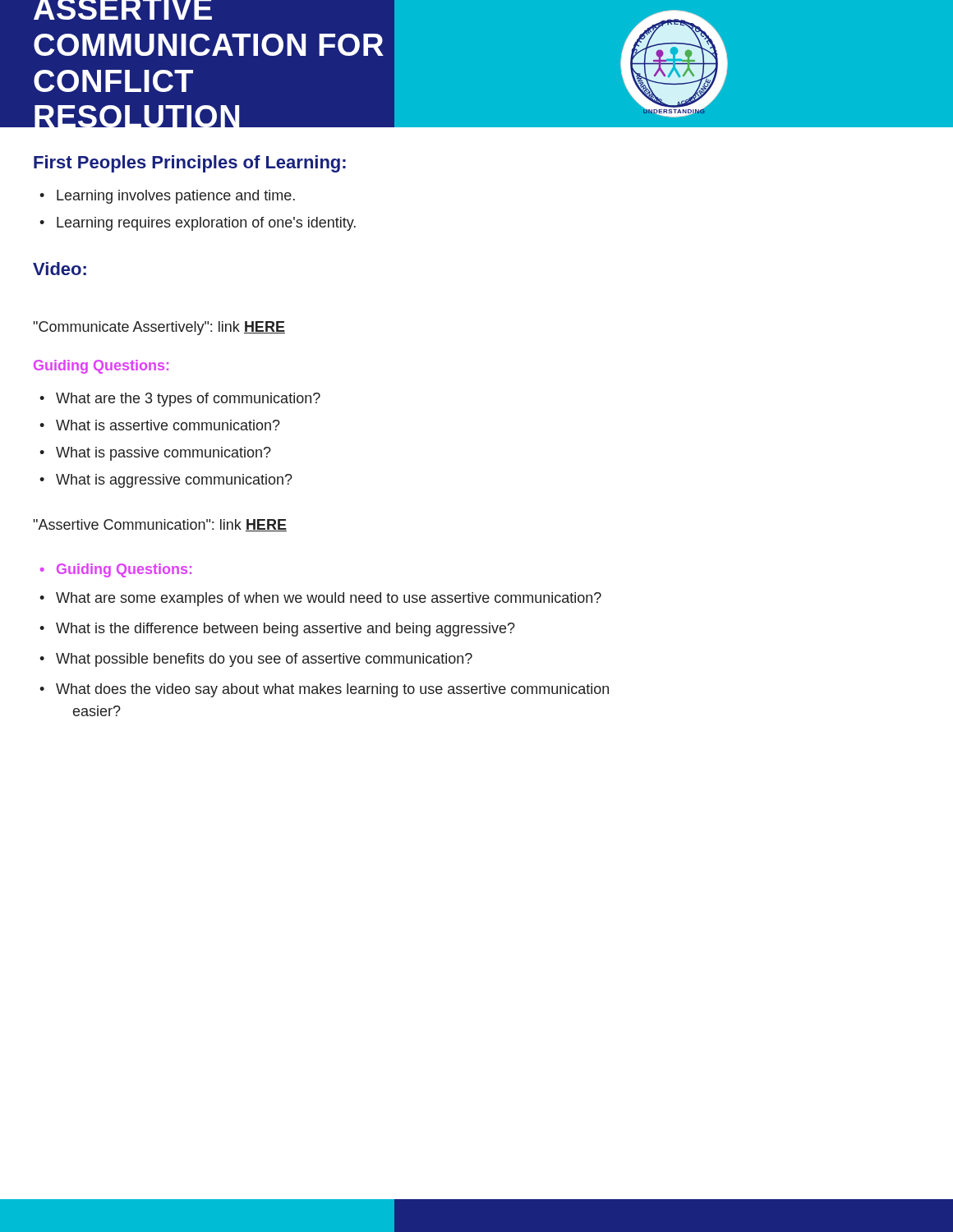Find the block starting "• What does"
This screenshot has height=1232, width=953.
click(x=321, y=701)
